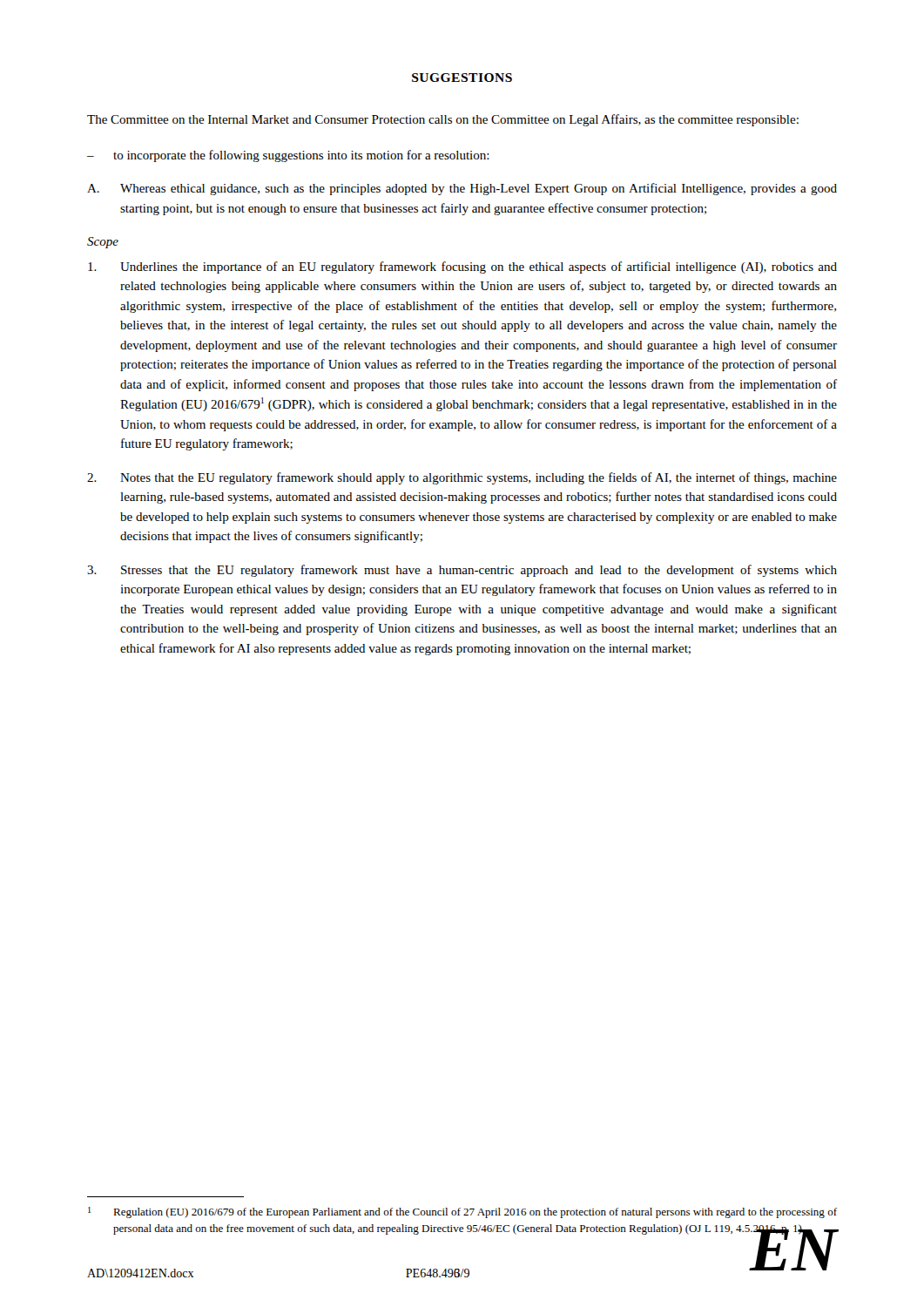Where is the passage that starts "Underlines the importance of an EU regulatory"?

(462, 355)
